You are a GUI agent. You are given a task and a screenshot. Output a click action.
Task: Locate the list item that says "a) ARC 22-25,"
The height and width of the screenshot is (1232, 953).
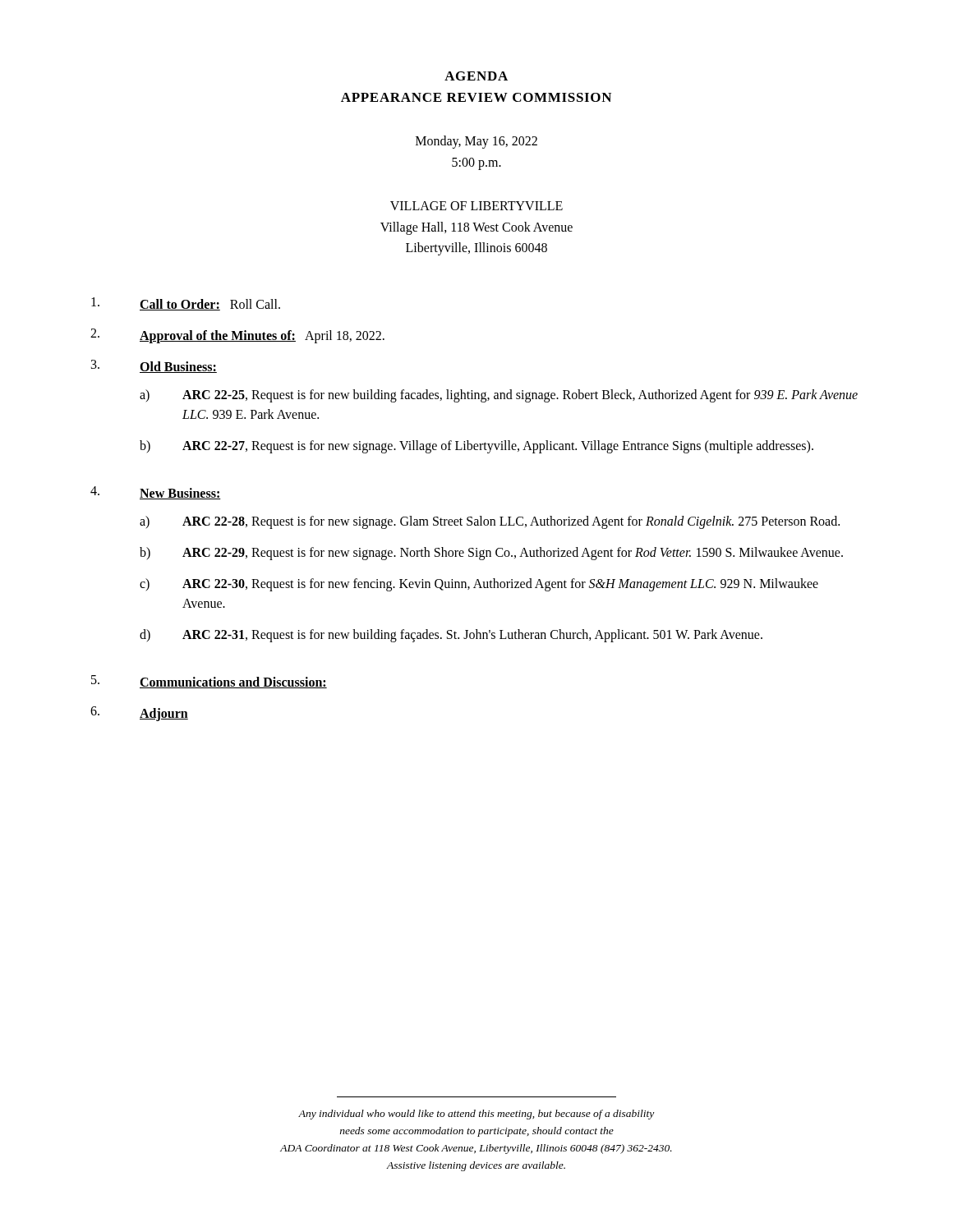pos(501,405)
